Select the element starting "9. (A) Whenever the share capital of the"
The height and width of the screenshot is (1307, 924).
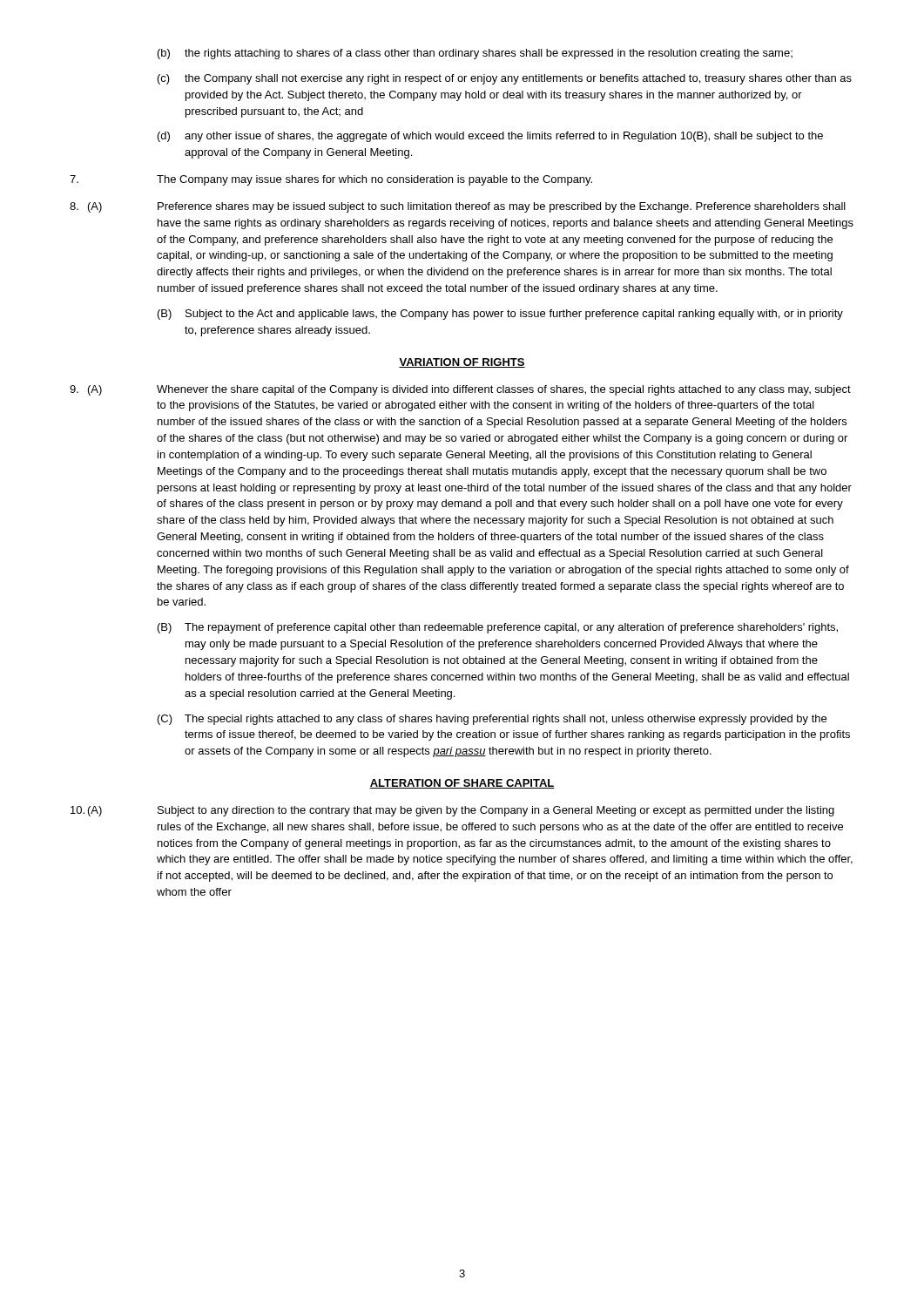[462, 496]
